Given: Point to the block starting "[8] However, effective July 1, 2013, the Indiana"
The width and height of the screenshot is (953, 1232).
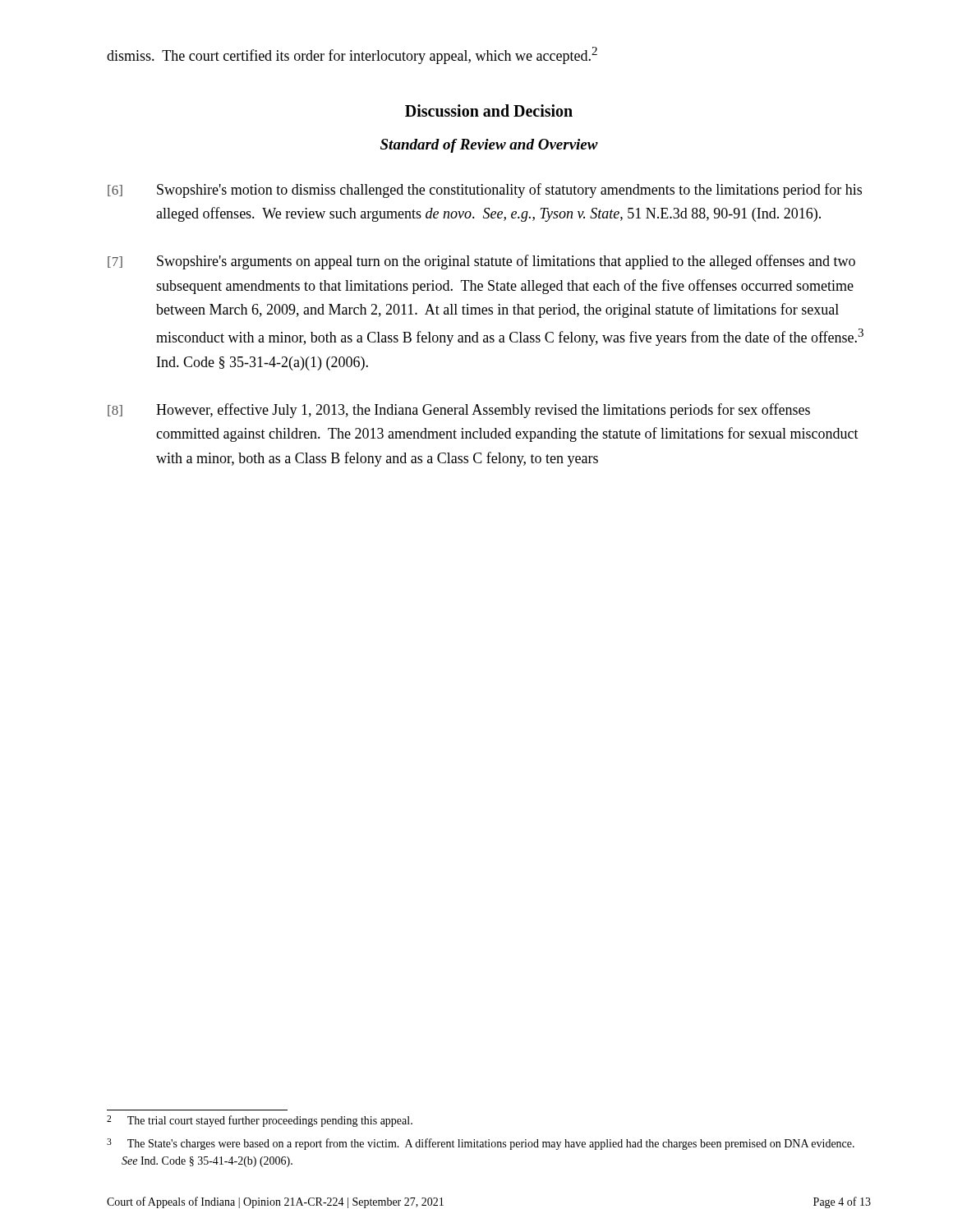Looking at the screenshot, I should coord(489,435).
